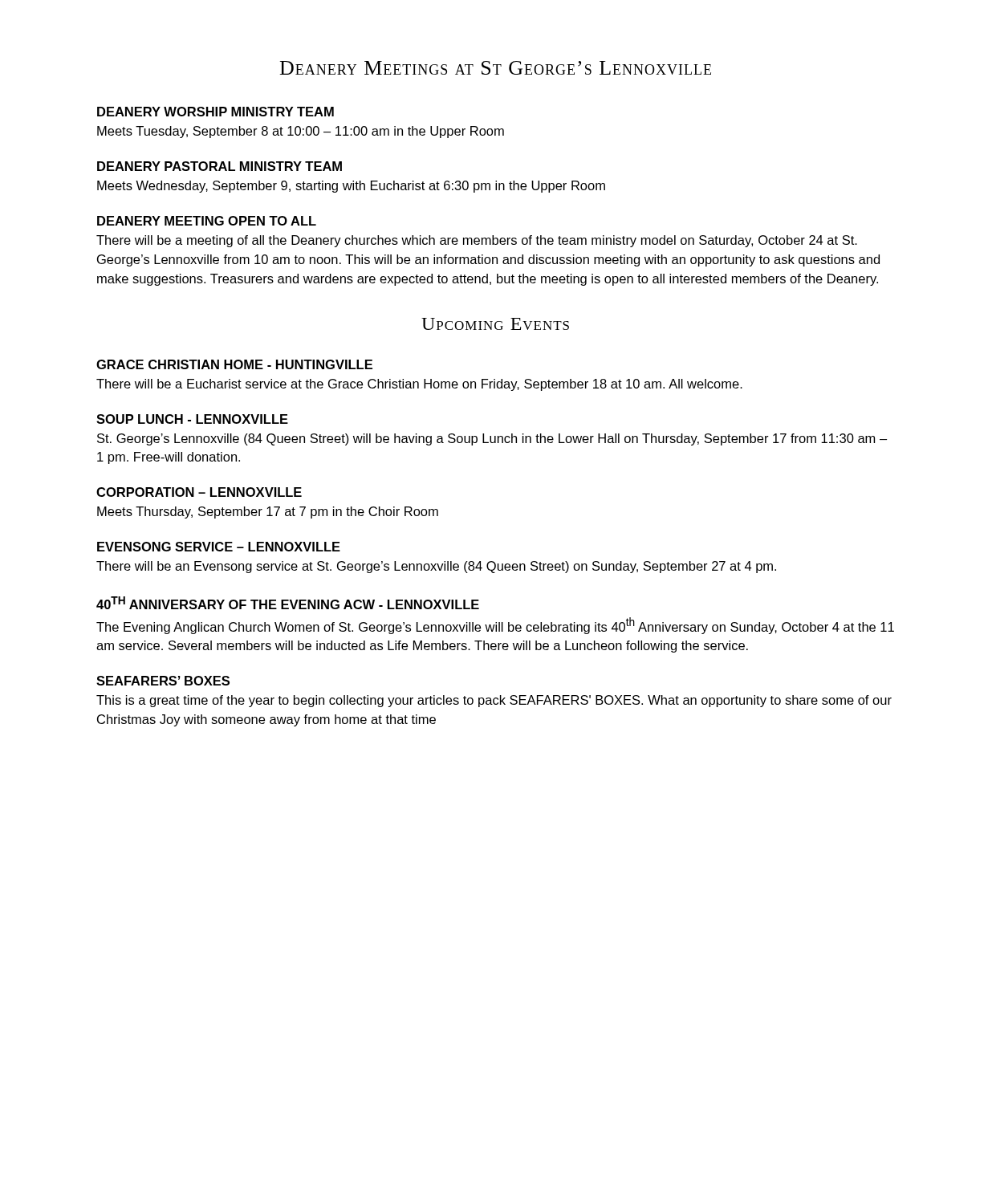The image size is (992, 1204).
Task: Locate the text "SEAFARERS’ BOXES"
Action: coord(163,681)
